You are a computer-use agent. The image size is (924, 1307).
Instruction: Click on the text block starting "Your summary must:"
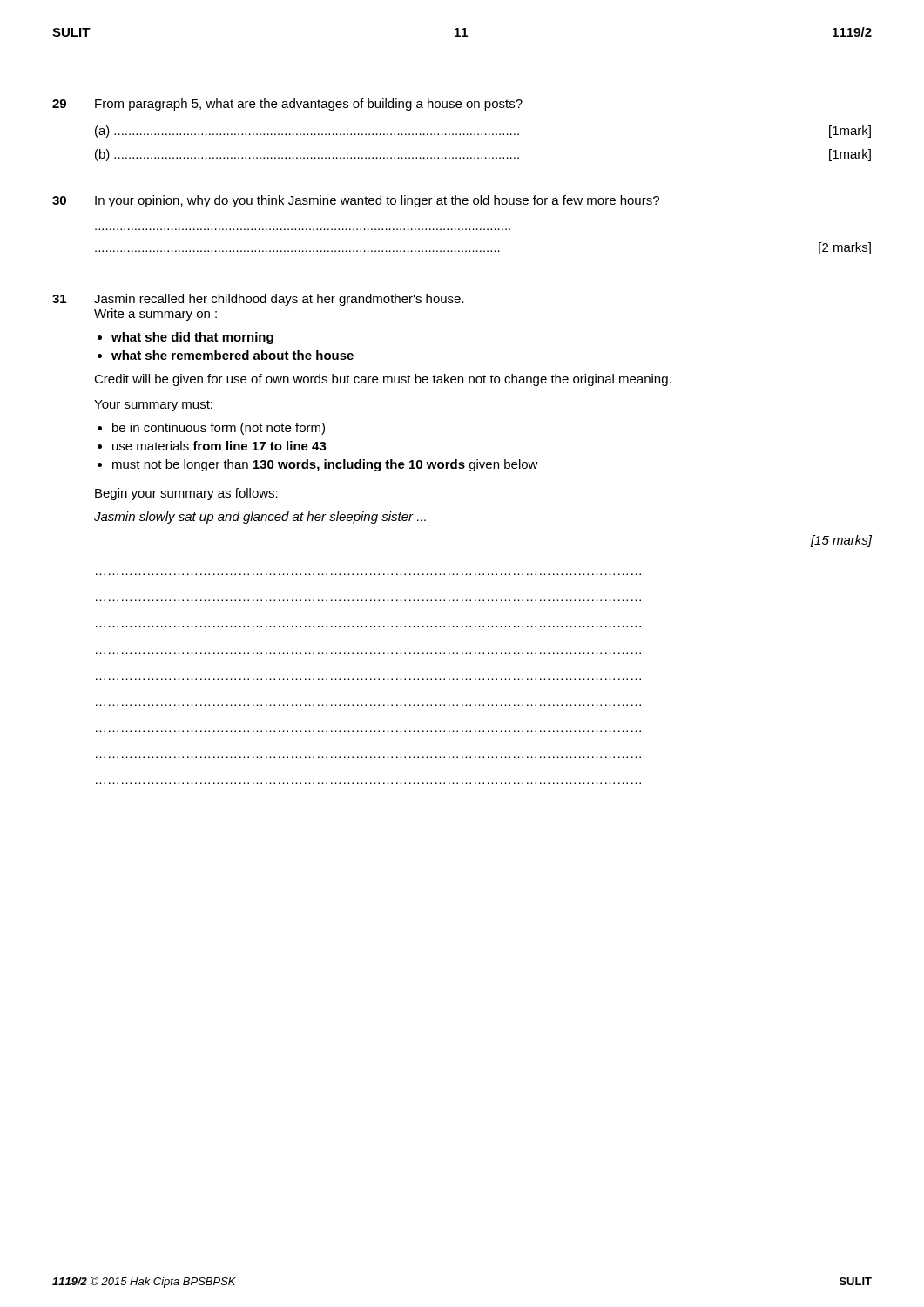(x=154, y=404)
